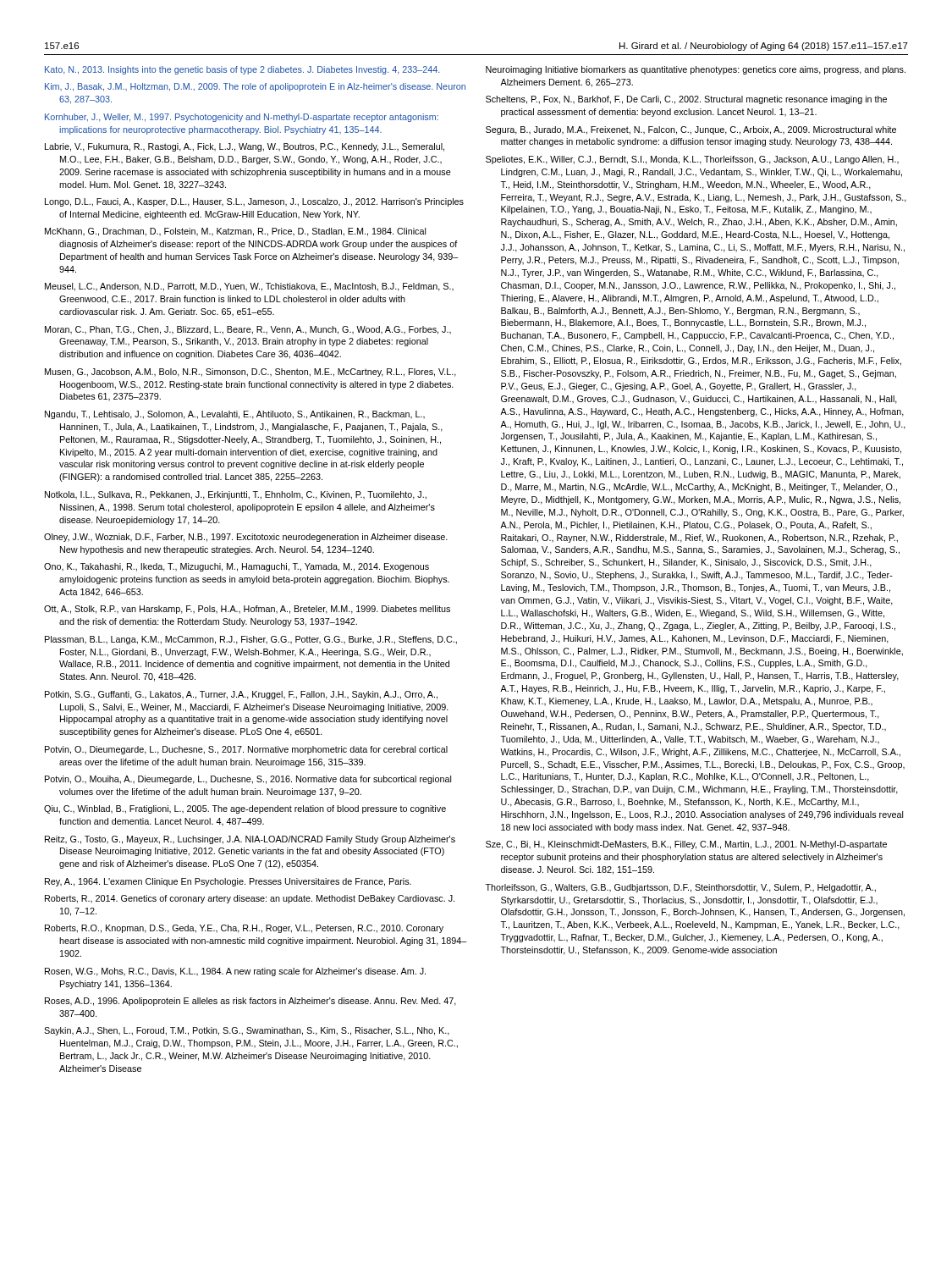Navigate to the text starting "Potvin, O., Mouiha, A., Dieumegarde,"

(x=248, y=785)
